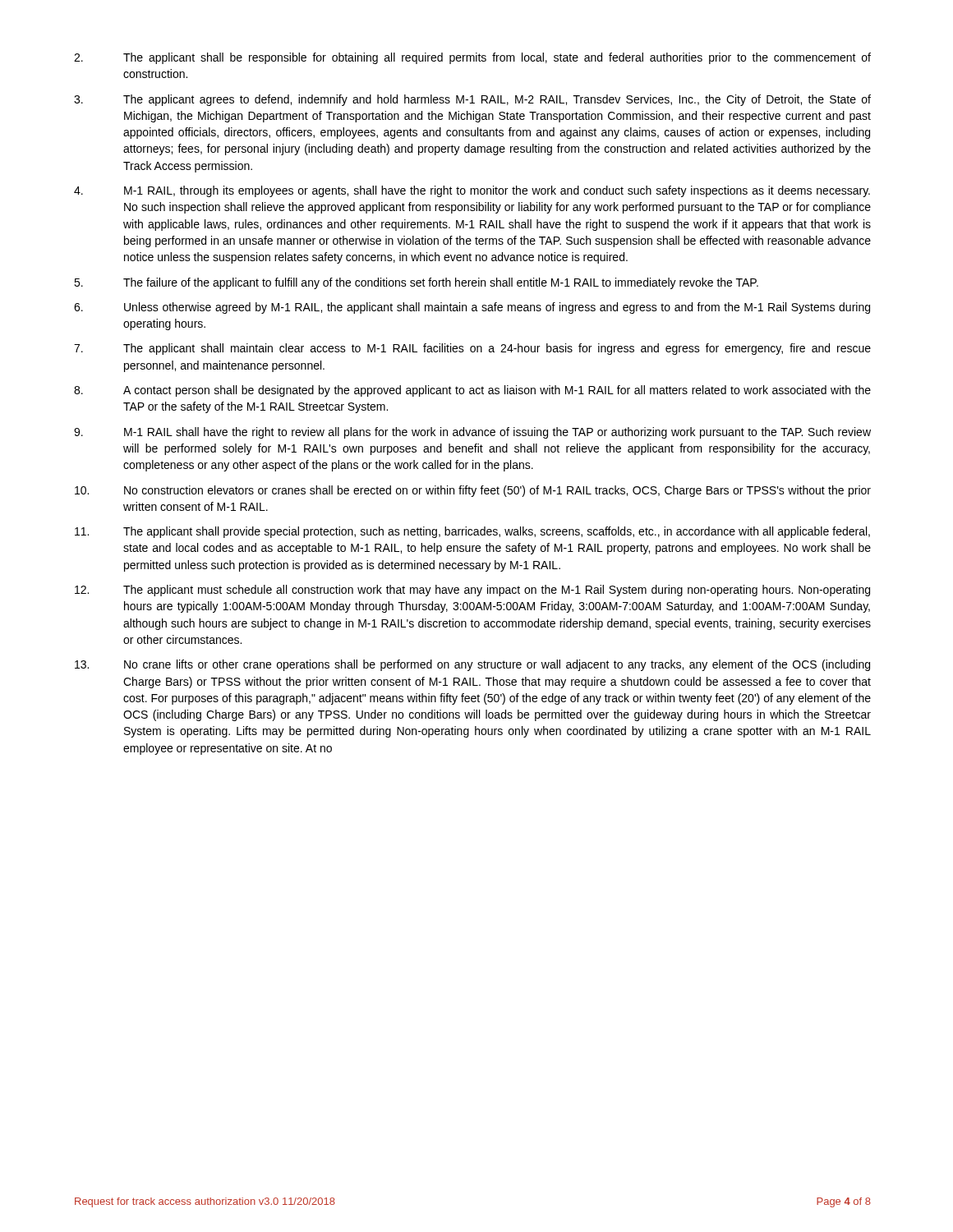The width and height of the screenshot is (953, 1232).
Task: Click the passage that begins "12. The applicant must"
Action: click(x=472, y=615)
